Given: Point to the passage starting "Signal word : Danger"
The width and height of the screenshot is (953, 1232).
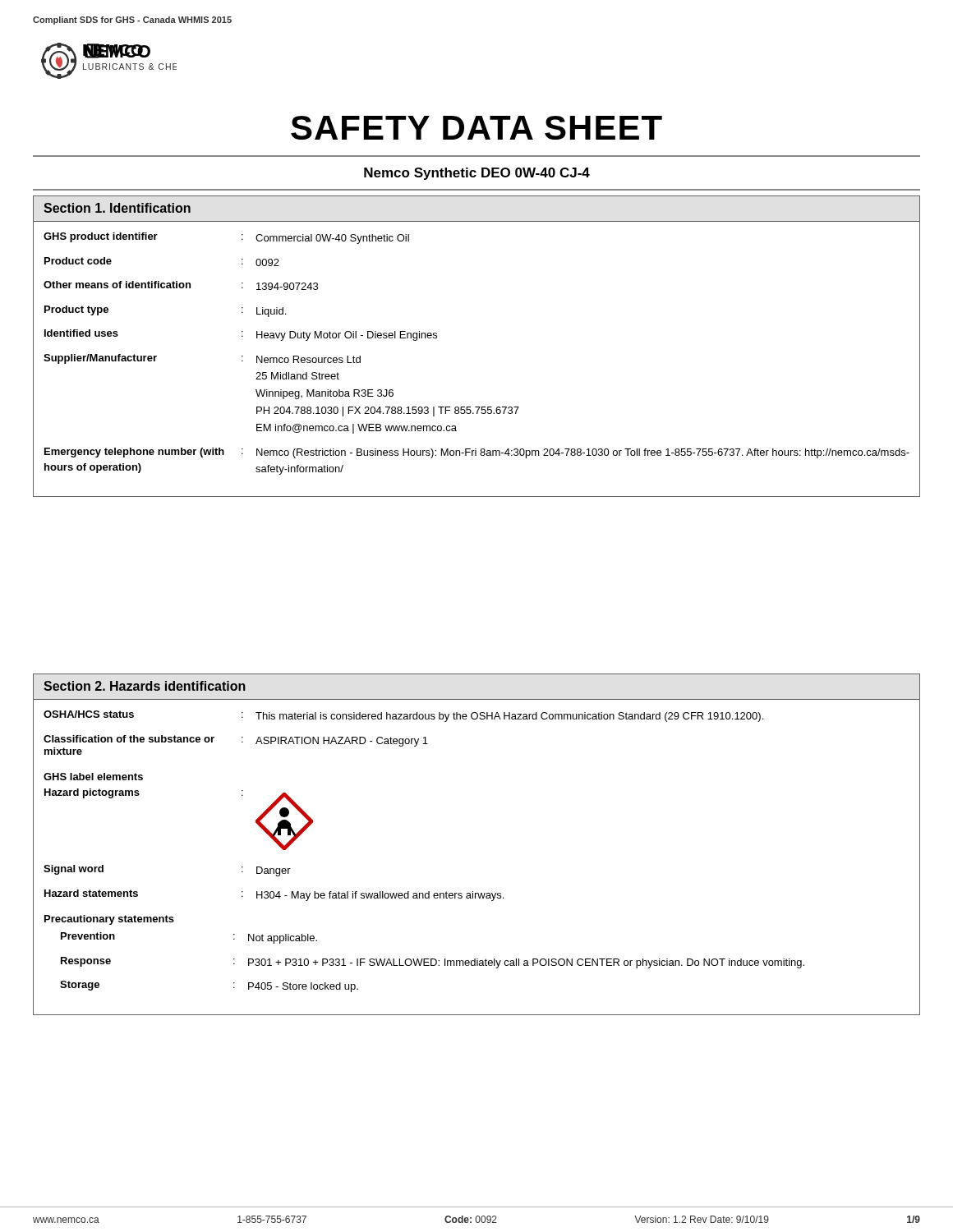Looking at the screenshot, I should coord(68,870).
